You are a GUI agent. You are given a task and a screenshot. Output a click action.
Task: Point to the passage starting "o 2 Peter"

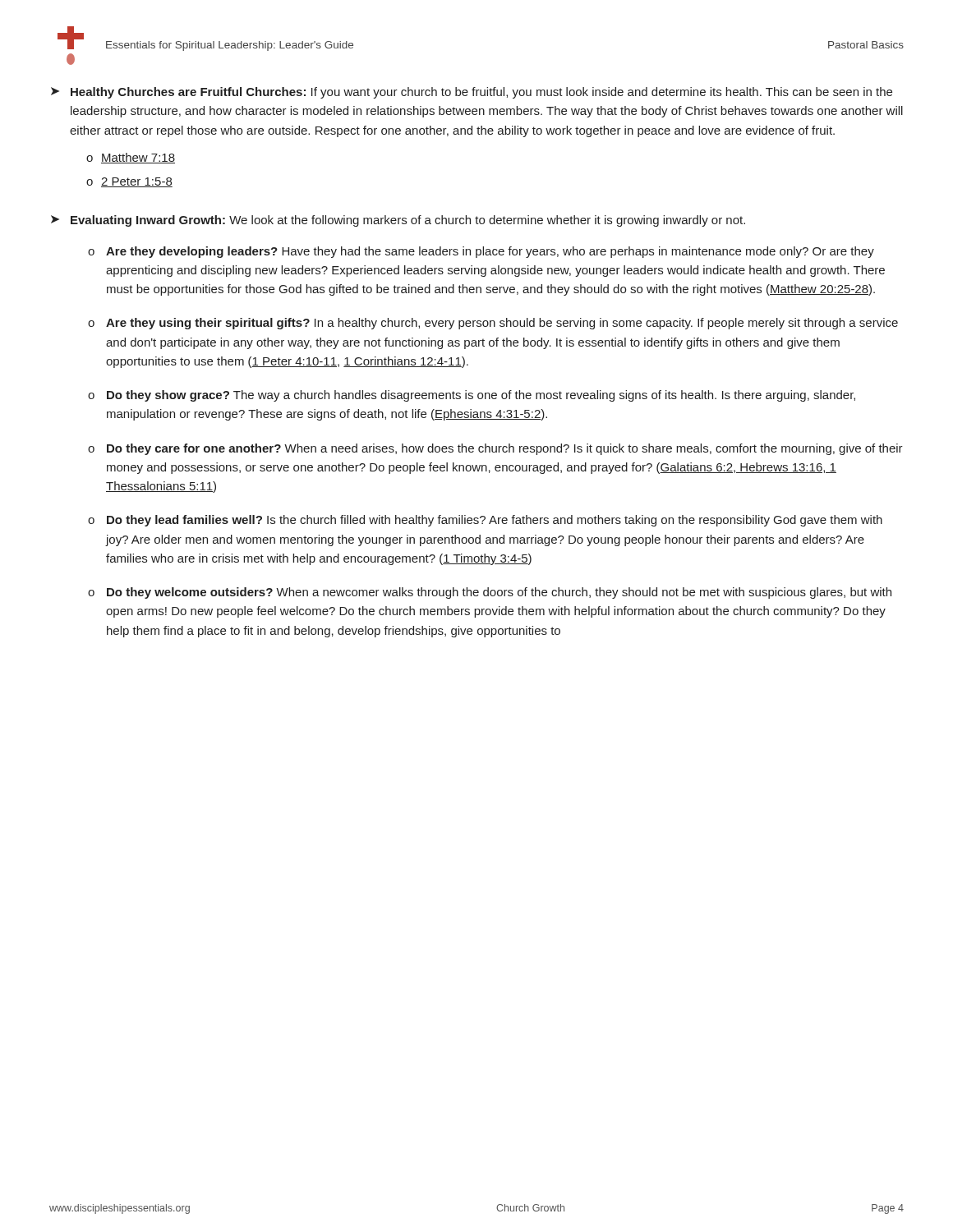point(129,182)
